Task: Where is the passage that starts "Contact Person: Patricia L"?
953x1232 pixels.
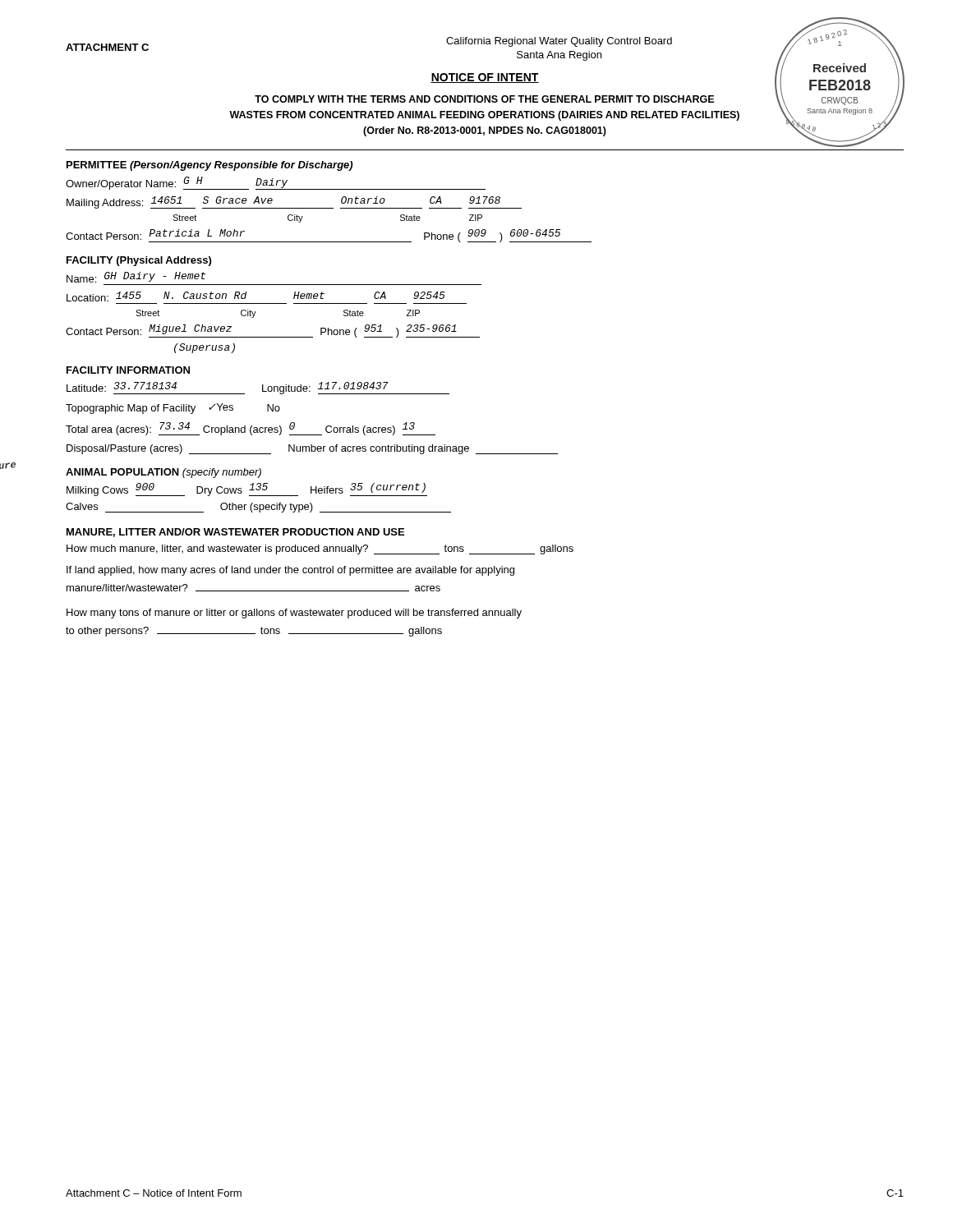Action: pos(329,235)
